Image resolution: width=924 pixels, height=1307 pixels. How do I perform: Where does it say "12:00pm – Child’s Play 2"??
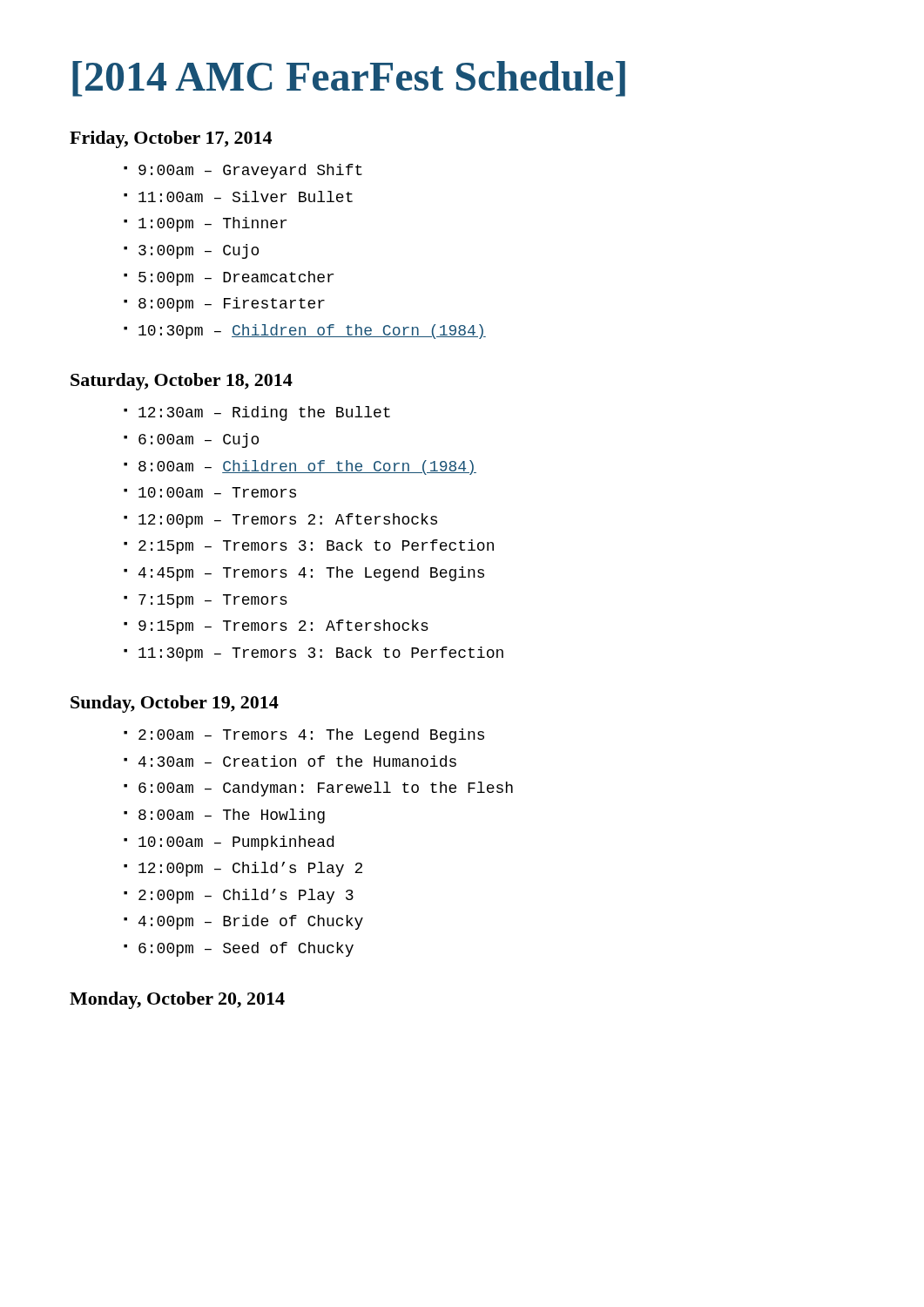coord(250,869)
